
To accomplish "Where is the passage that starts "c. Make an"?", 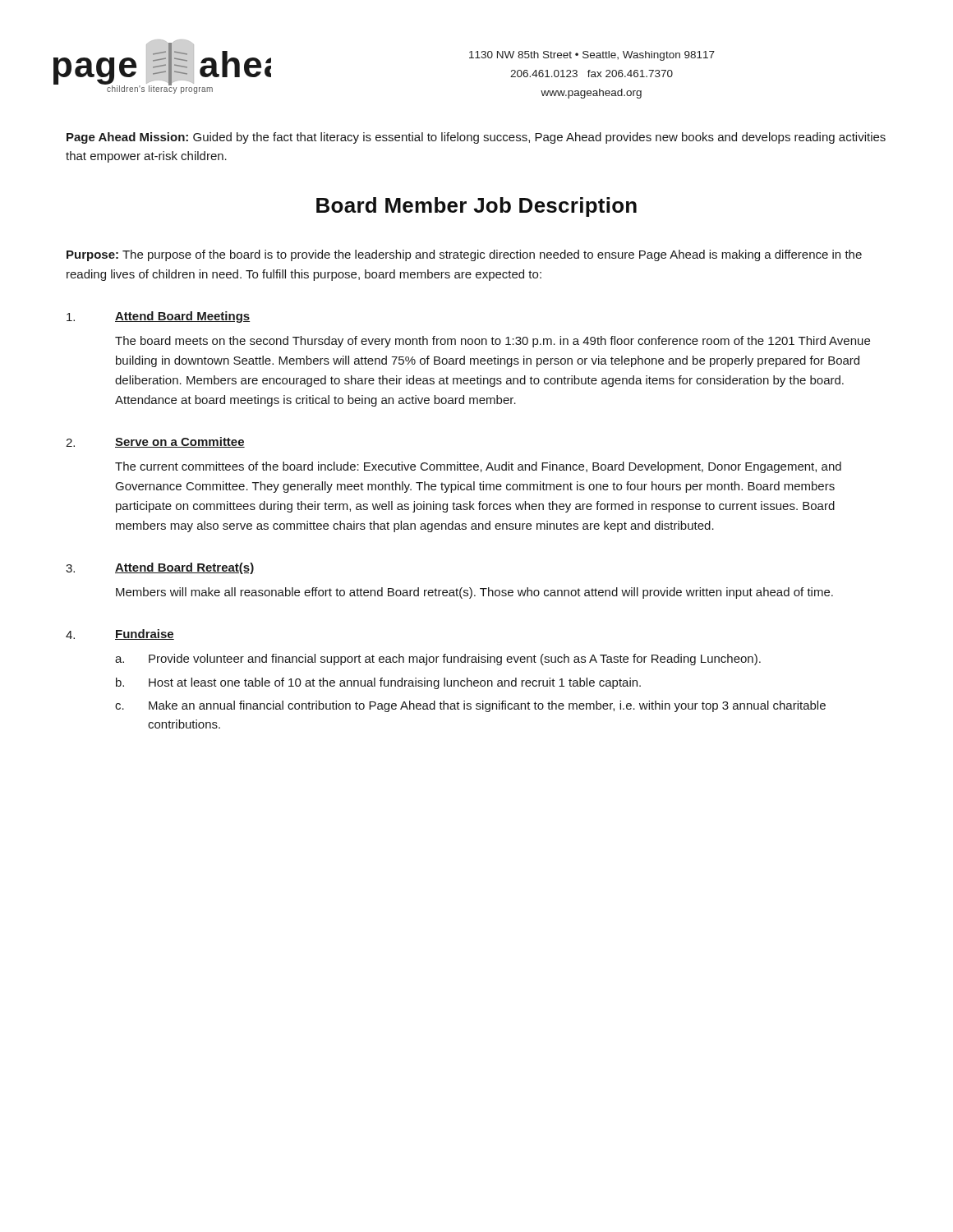I will [501, 715].
